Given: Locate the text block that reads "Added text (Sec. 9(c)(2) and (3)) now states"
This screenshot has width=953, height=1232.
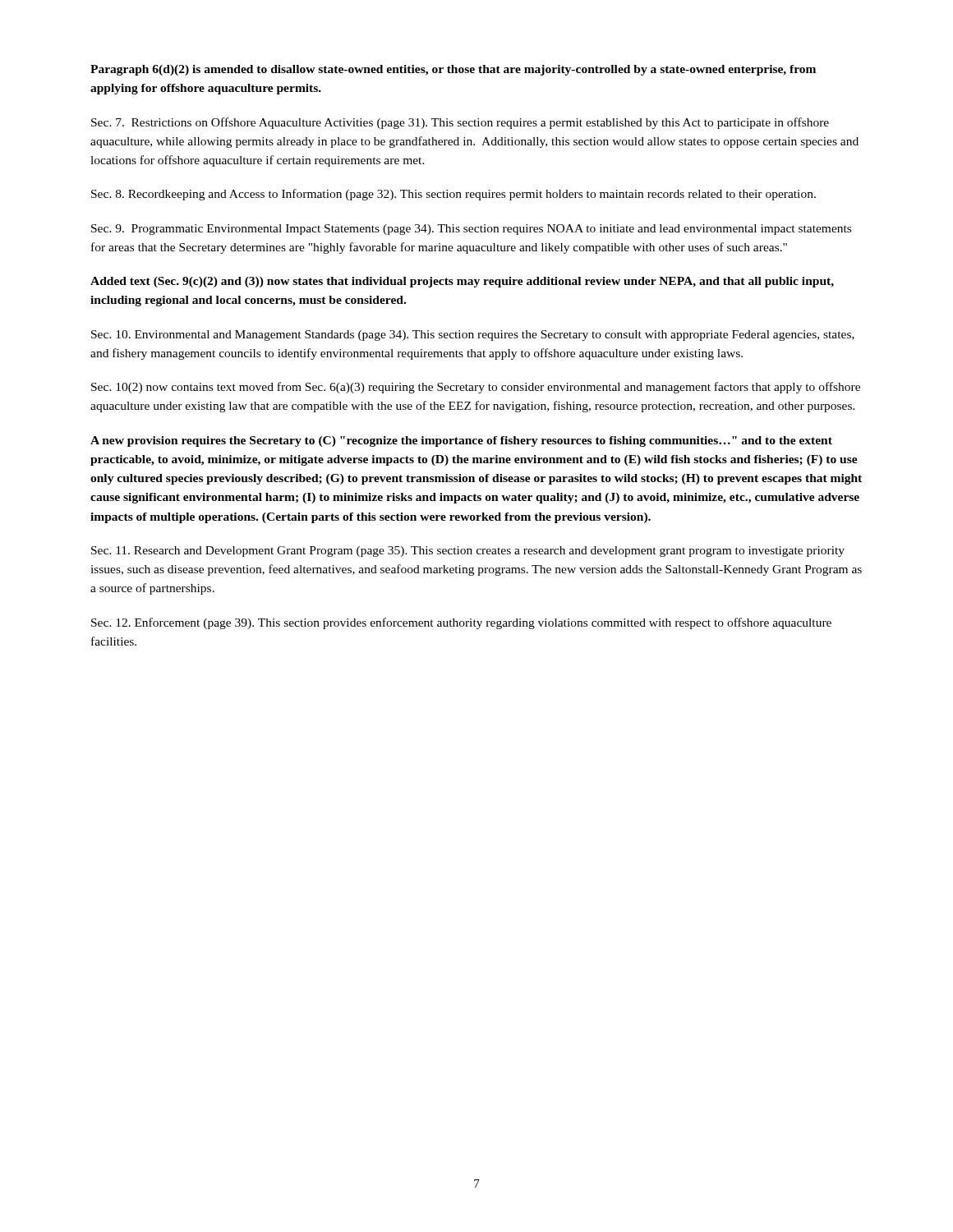Looking at the screenshot, I should point(462,290).
